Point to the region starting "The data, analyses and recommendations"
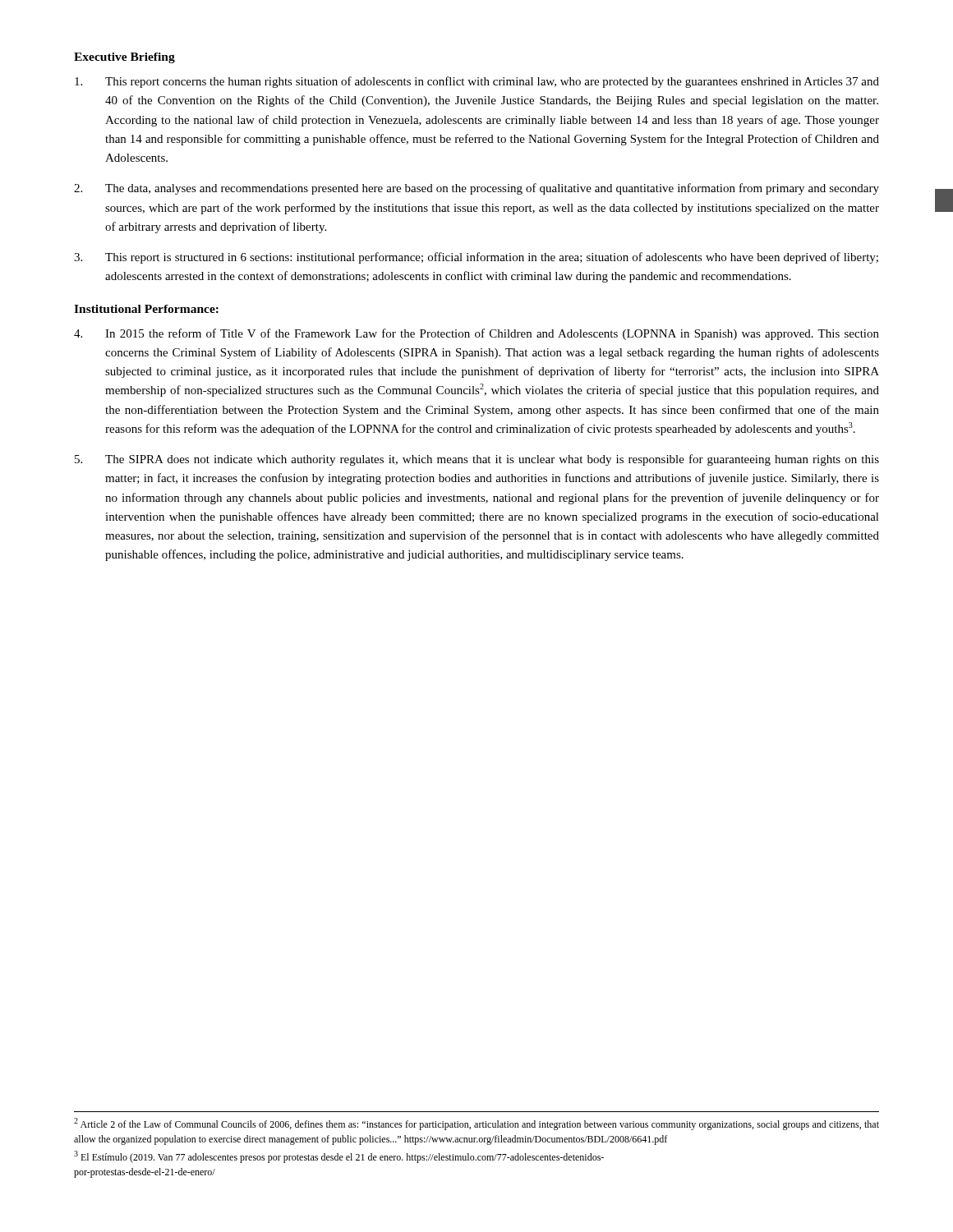 [x=492, y=208]
